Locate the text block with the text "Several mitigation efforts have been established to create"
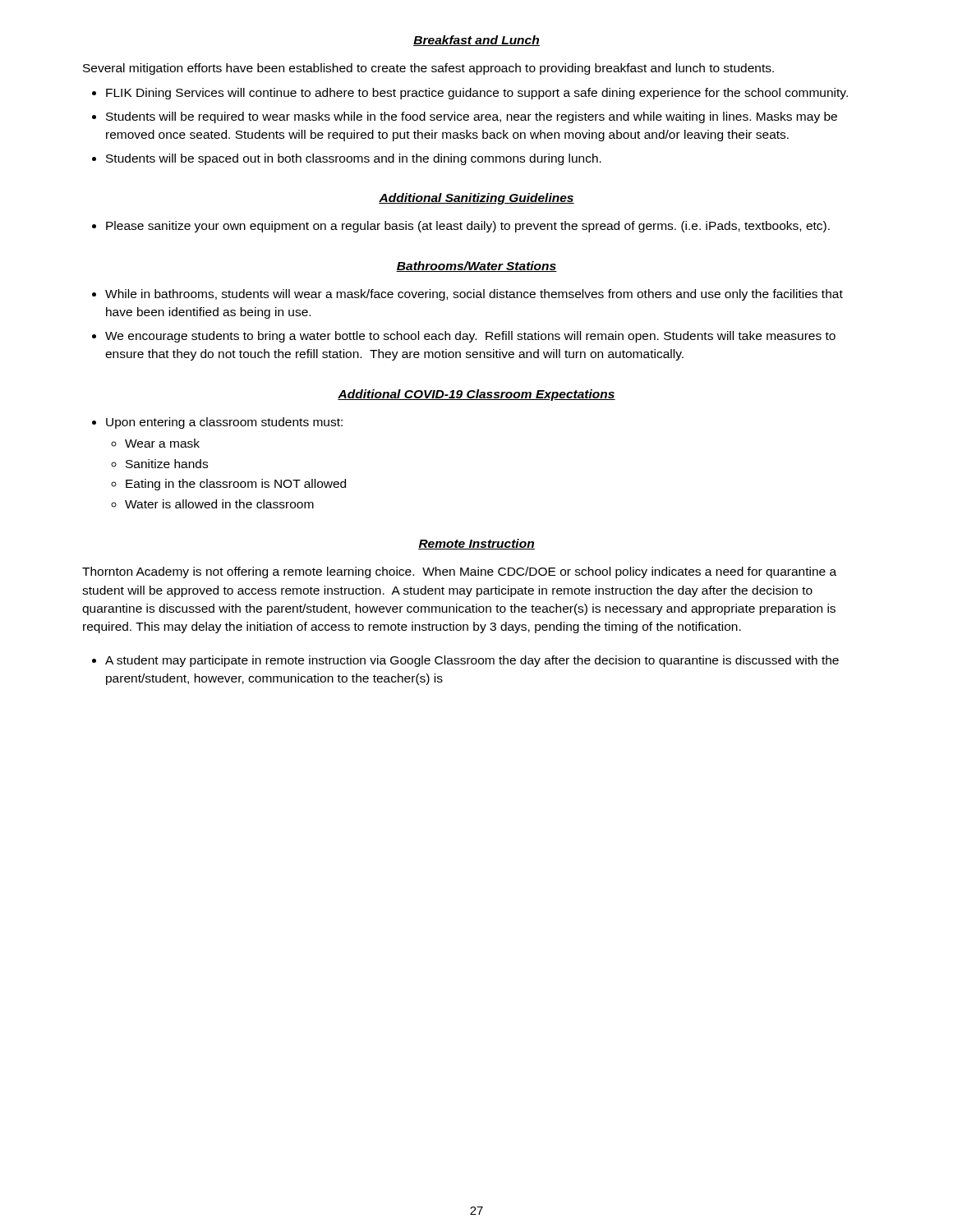This screenshot has width=953, height=1232. pos(429,68)
